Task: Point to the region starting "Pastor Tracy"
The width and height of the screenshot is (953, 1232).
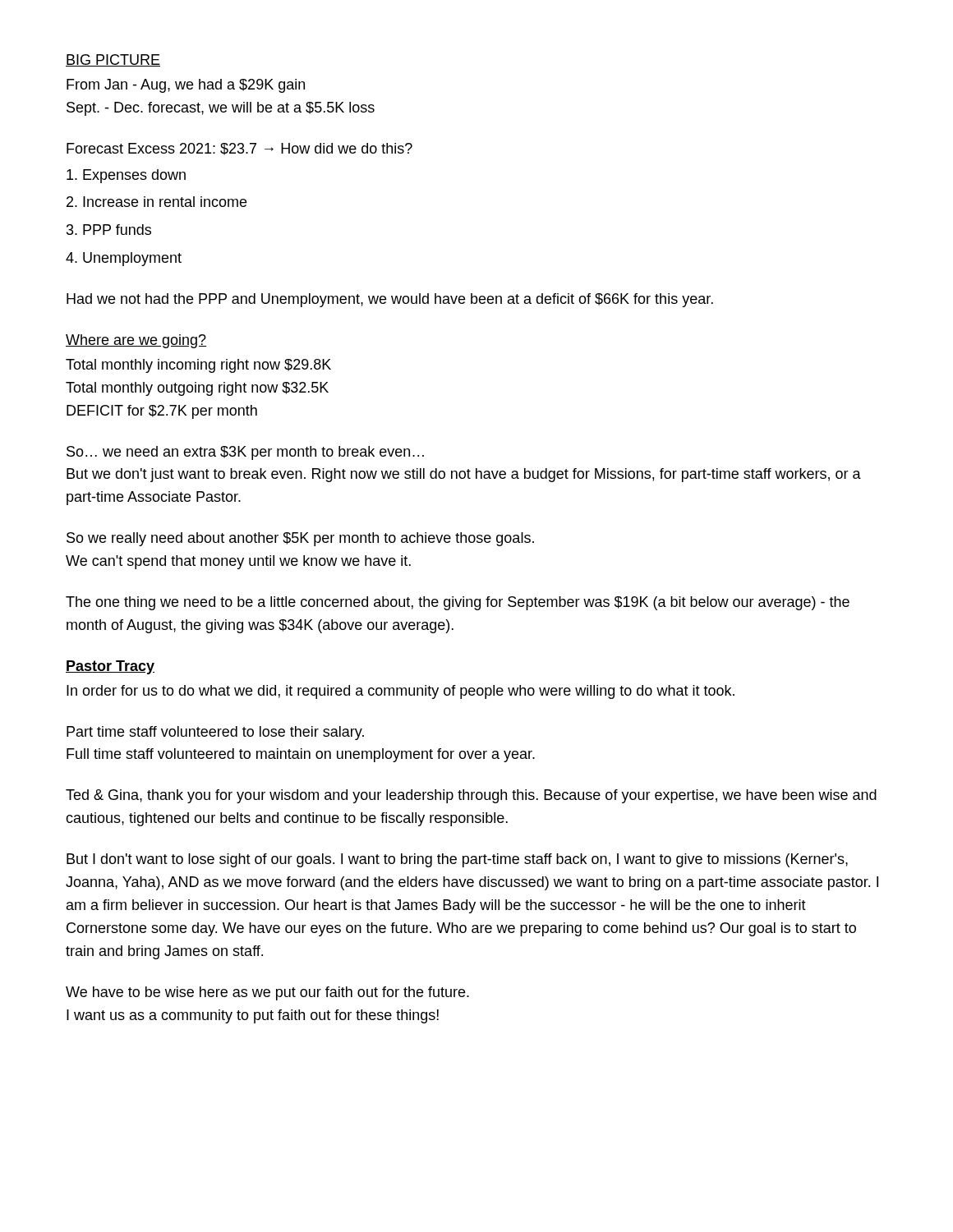Action: pyautogui.click(x=110, y=666)
